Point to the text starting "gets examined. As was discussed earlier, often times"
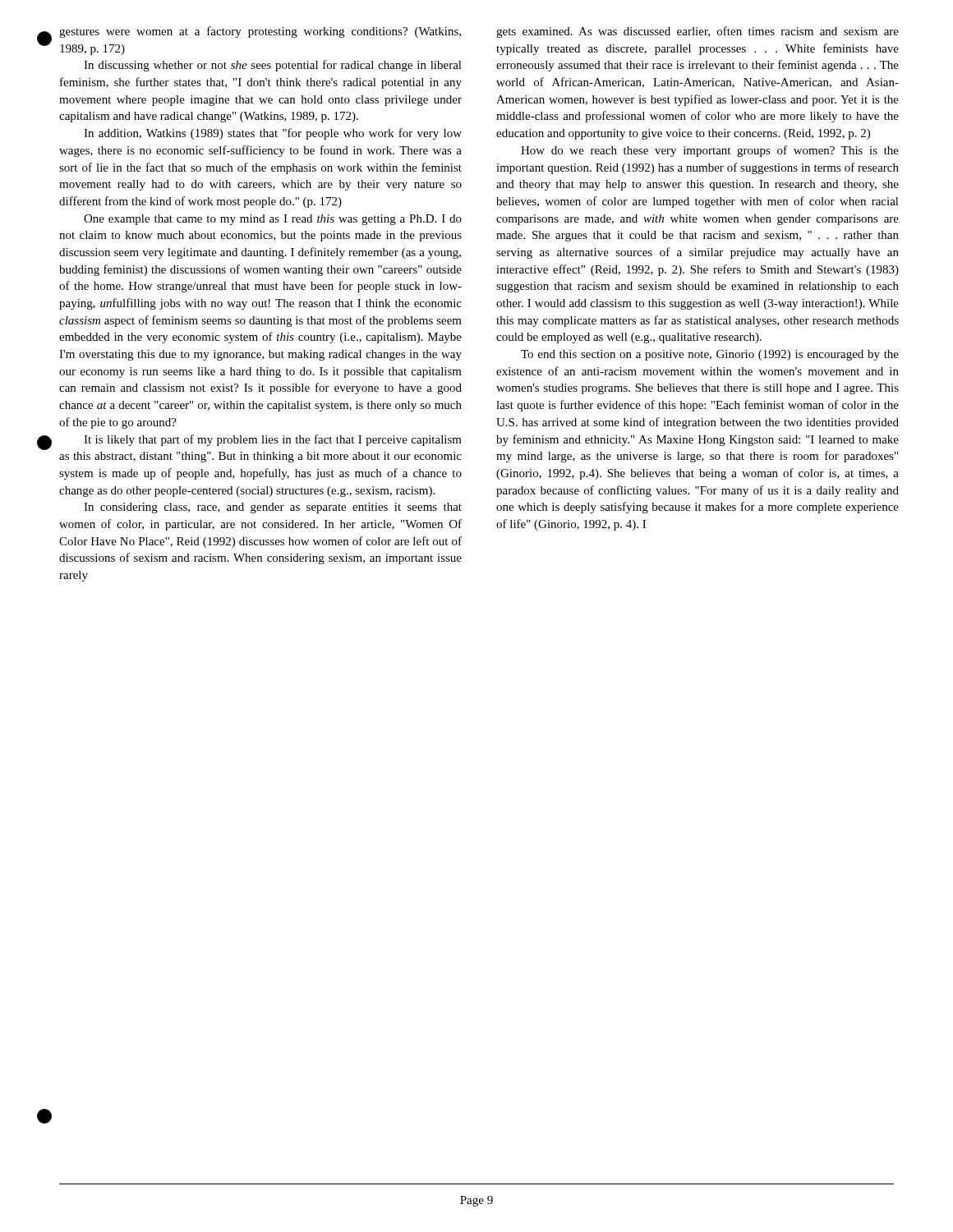The width and height of the screenshot is (953, 1232). [698, 278]
